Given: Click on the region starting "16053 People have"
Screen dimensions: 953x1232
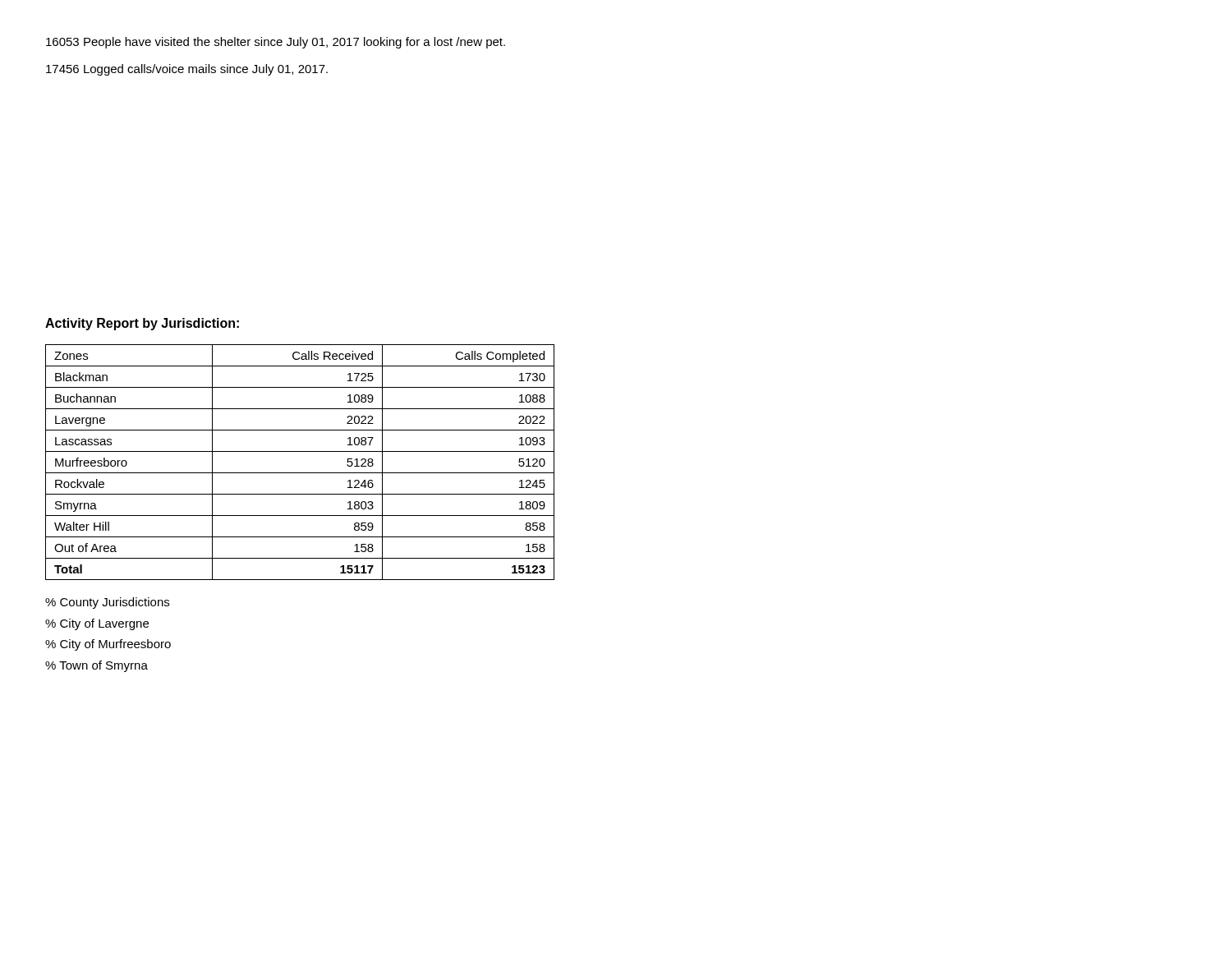Looking at the screenshot, I should click(x=276, y=42).
